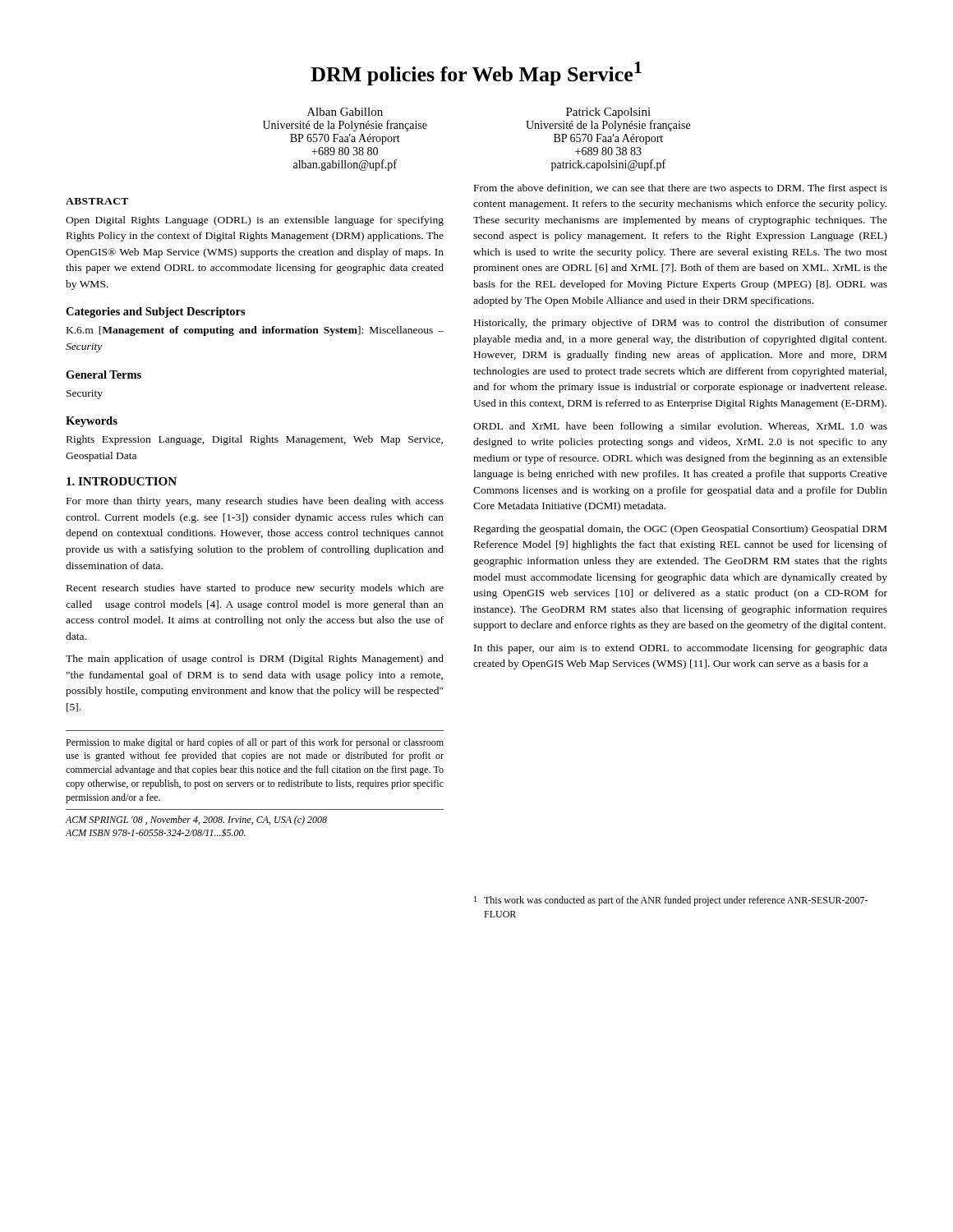Navigate to the text starting "ORDL and XrML"
This screenshot has height=1232, width=953.
pyautogui.click(x=680, y=466)
